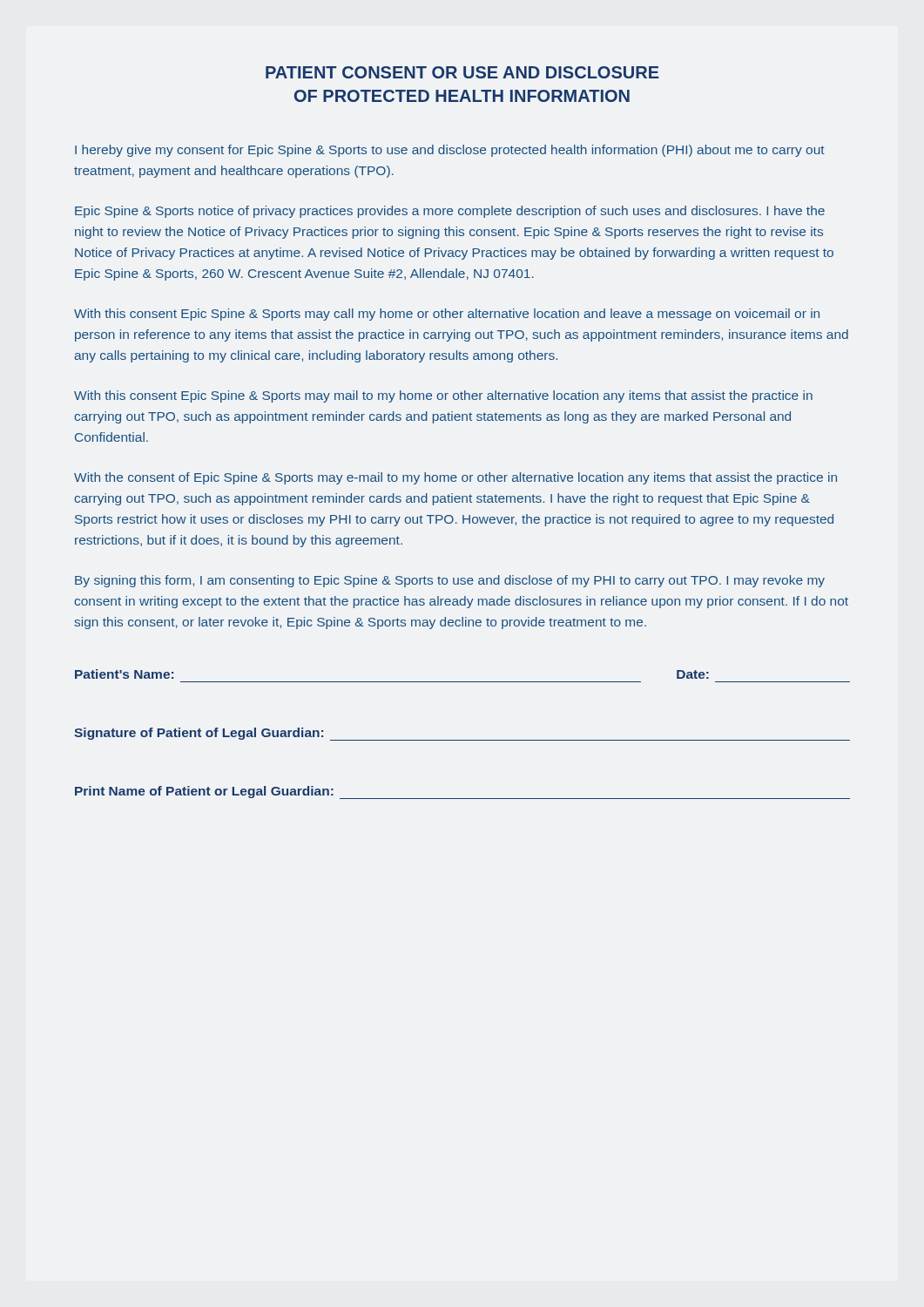
Task: Click on the text block containing "Signature of Patient"
Action: (x=462, y=733)
